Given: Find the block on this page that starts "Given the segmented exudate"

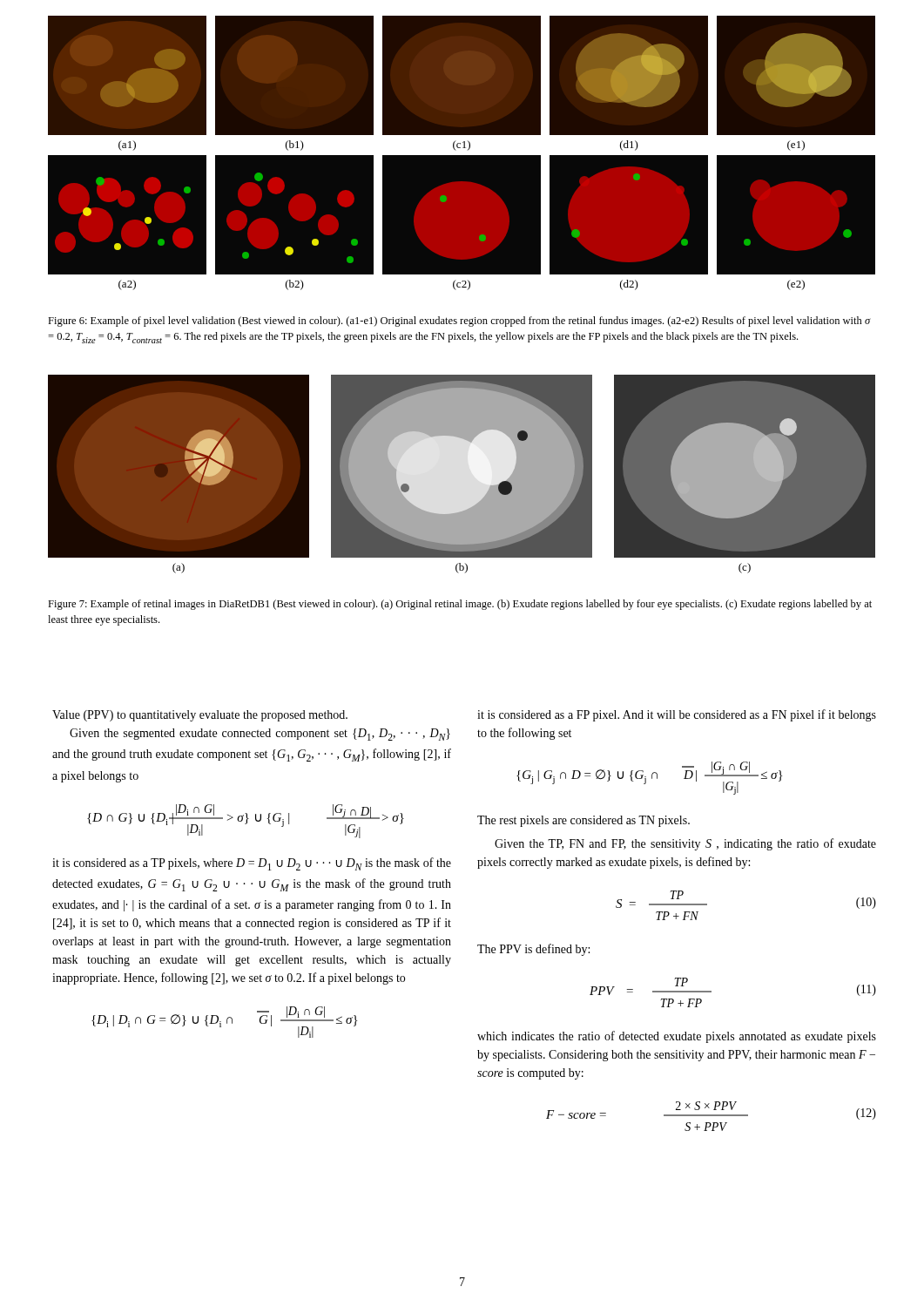Looking at the screenshot, I should 252,754.
